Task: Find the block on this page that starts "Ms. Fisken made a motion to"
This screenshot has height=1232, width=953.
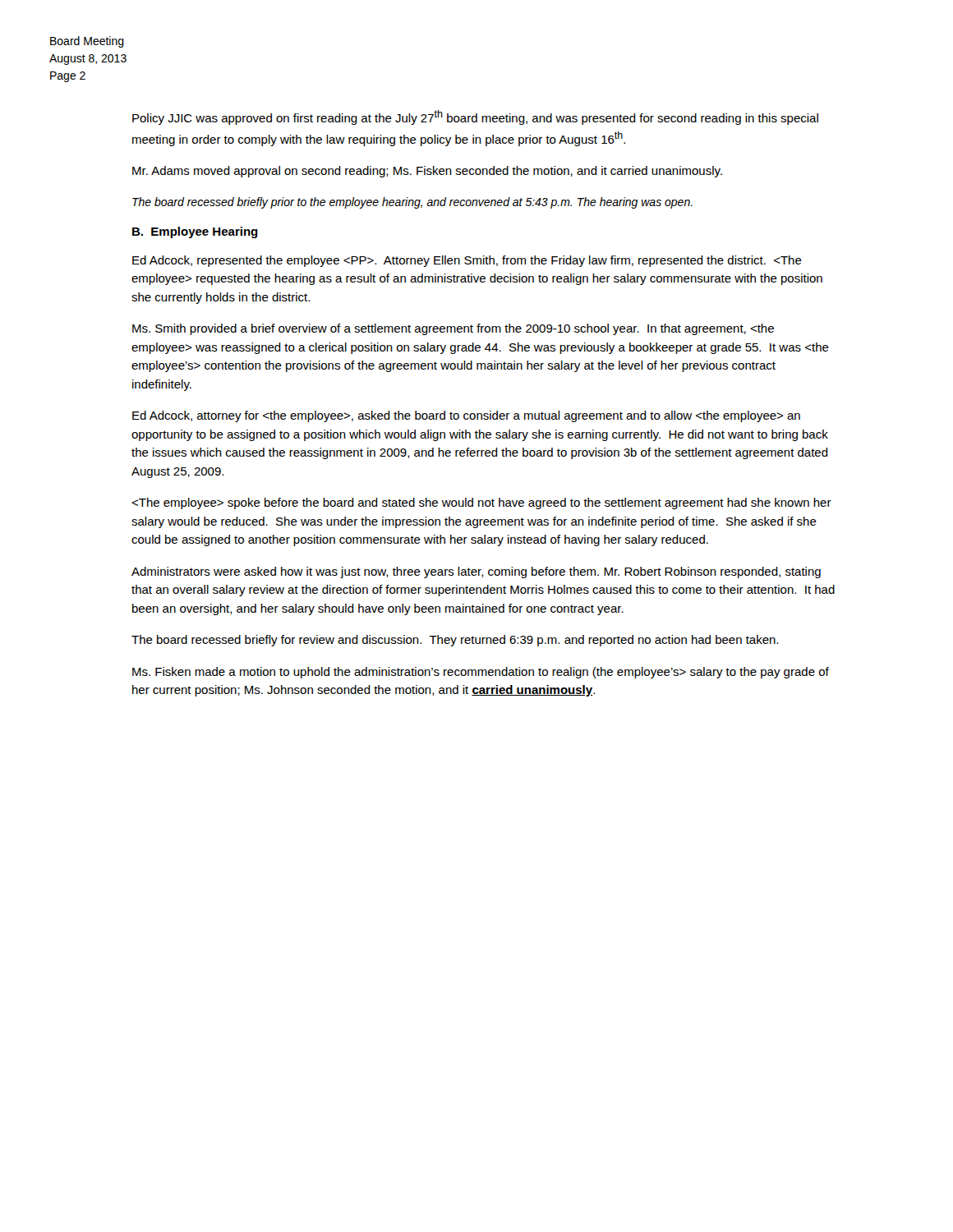Action: [480, 680]
